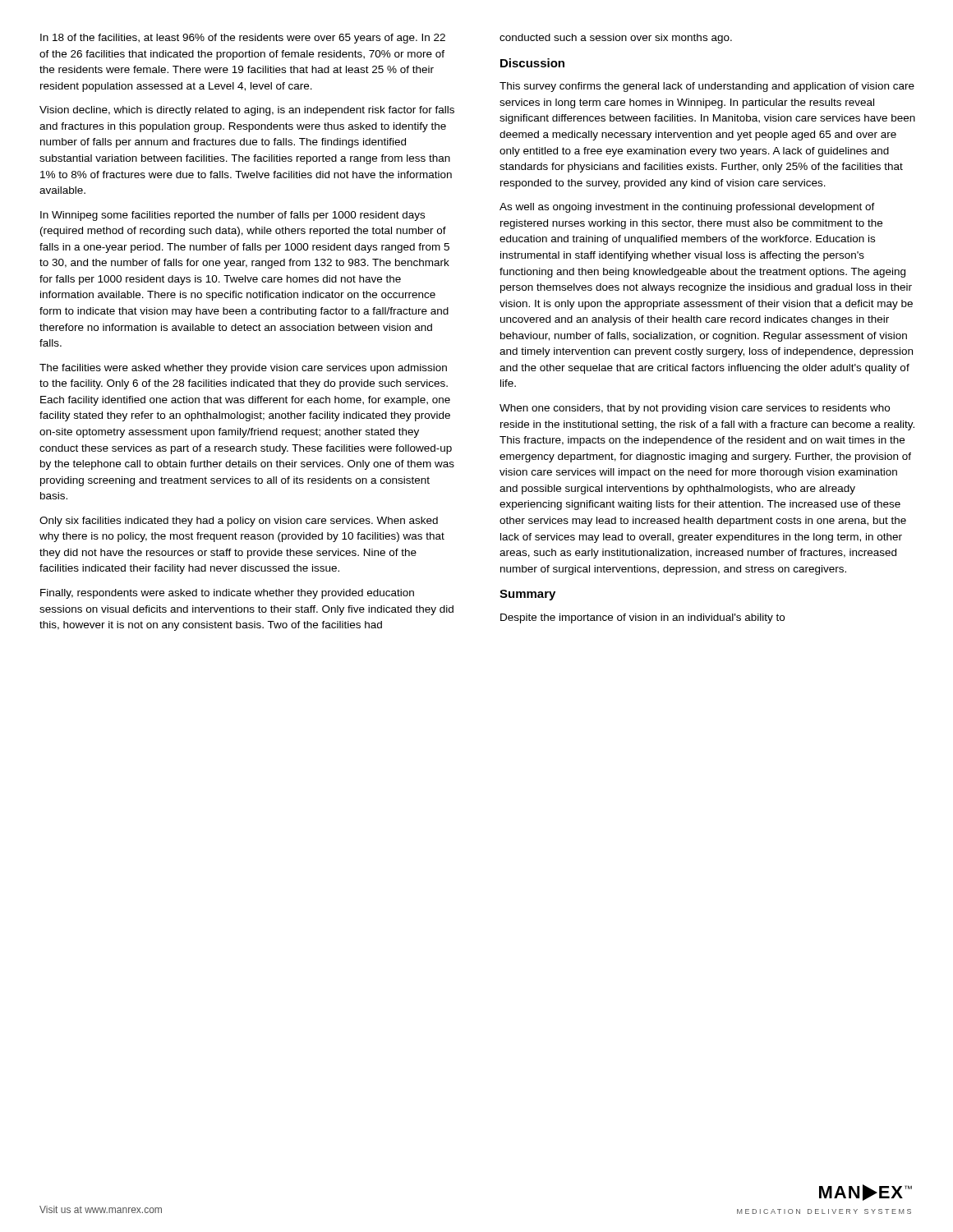The image size is (953, 1232).
Task: Locate the block of text that opens with "Despite the importance of vision in an"
Action: pyautogui.click(x=708, y=617)
